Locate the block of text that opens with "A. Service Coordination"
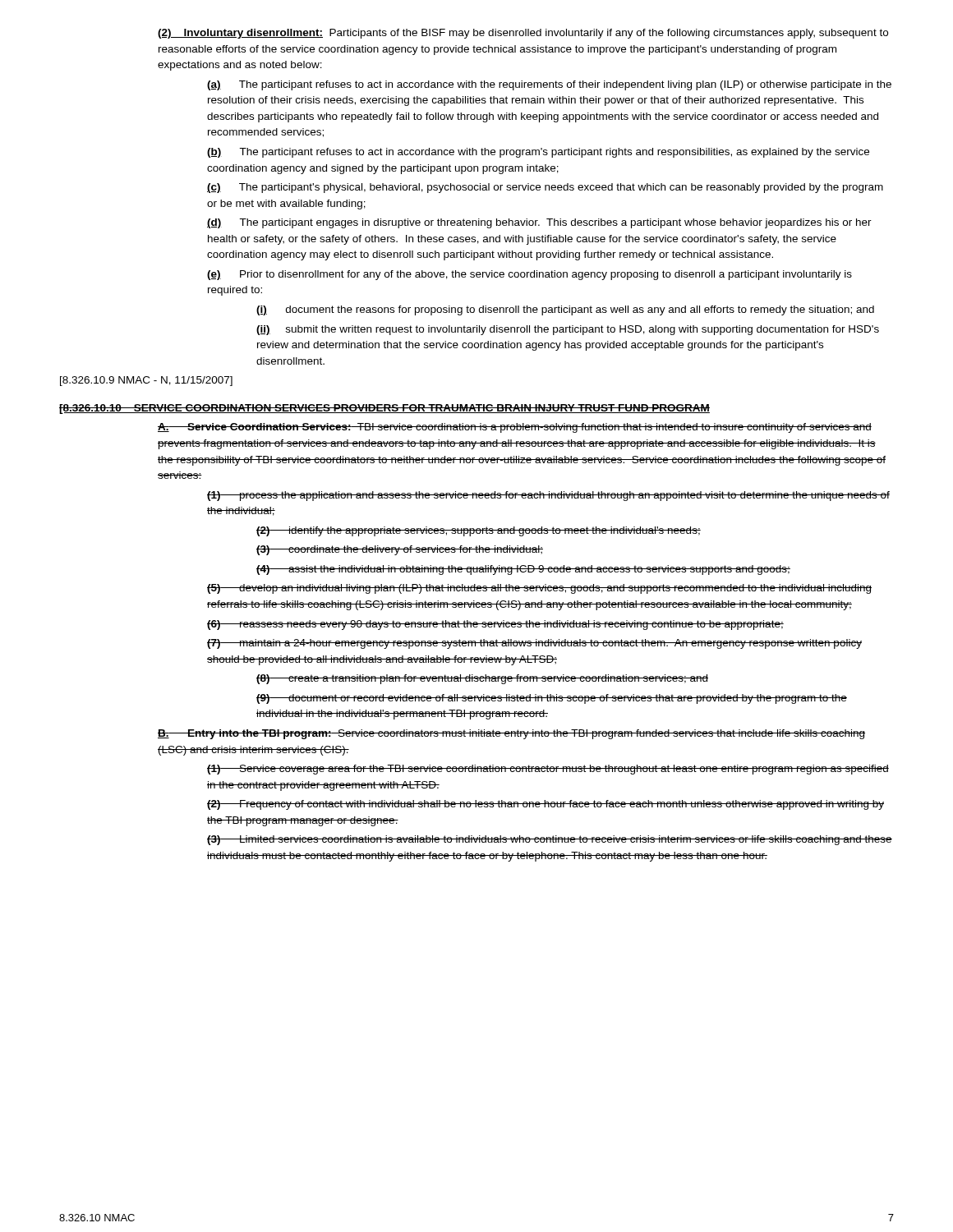The height and width of the screenshot is (1232, 953). 526,451
